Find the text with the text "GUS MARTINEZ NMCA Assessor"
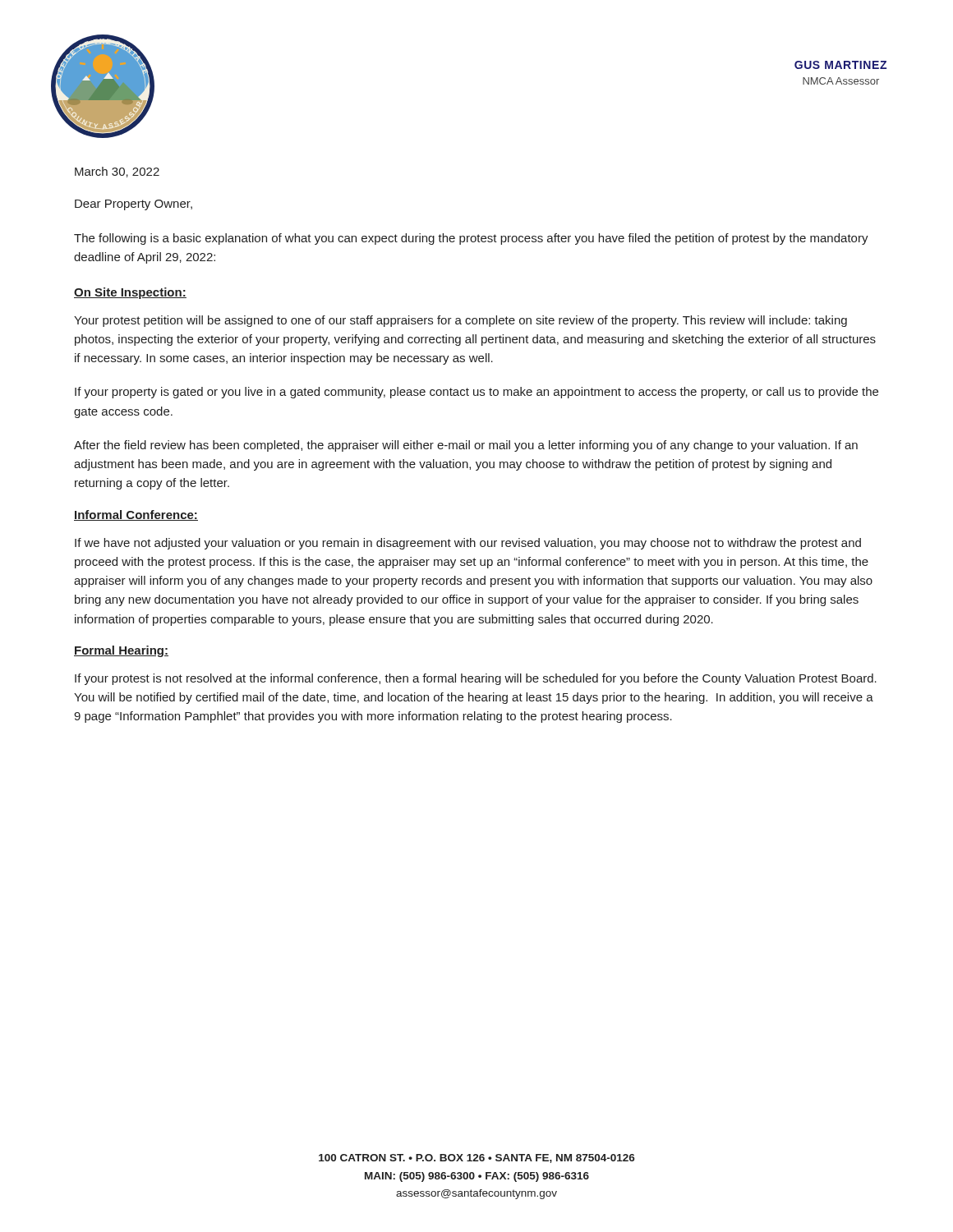Screen dimensions: 1232x953 click(x=841, y=73)
